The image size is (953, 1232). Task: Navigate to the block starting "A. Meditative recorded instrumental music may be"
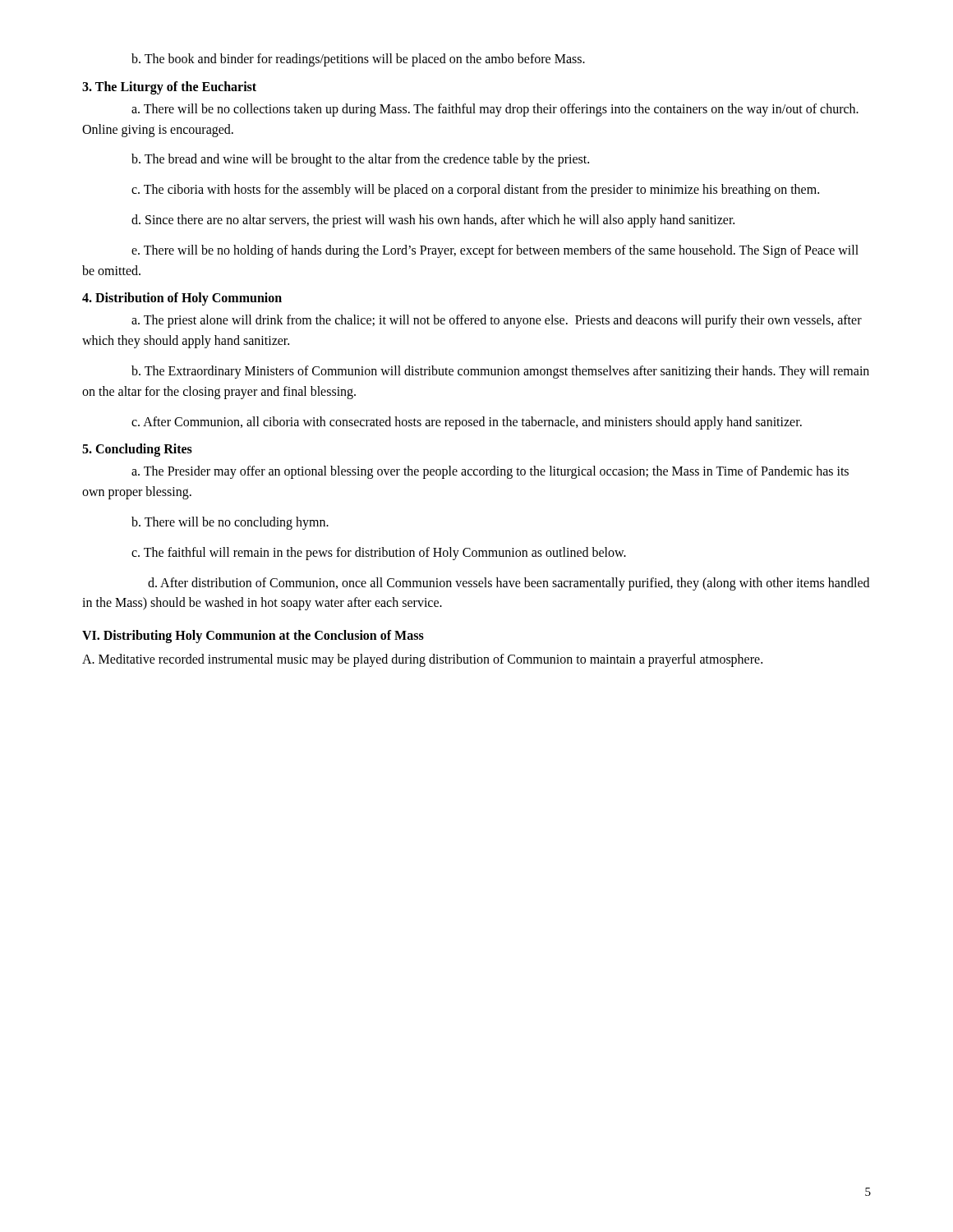(476, 660)
